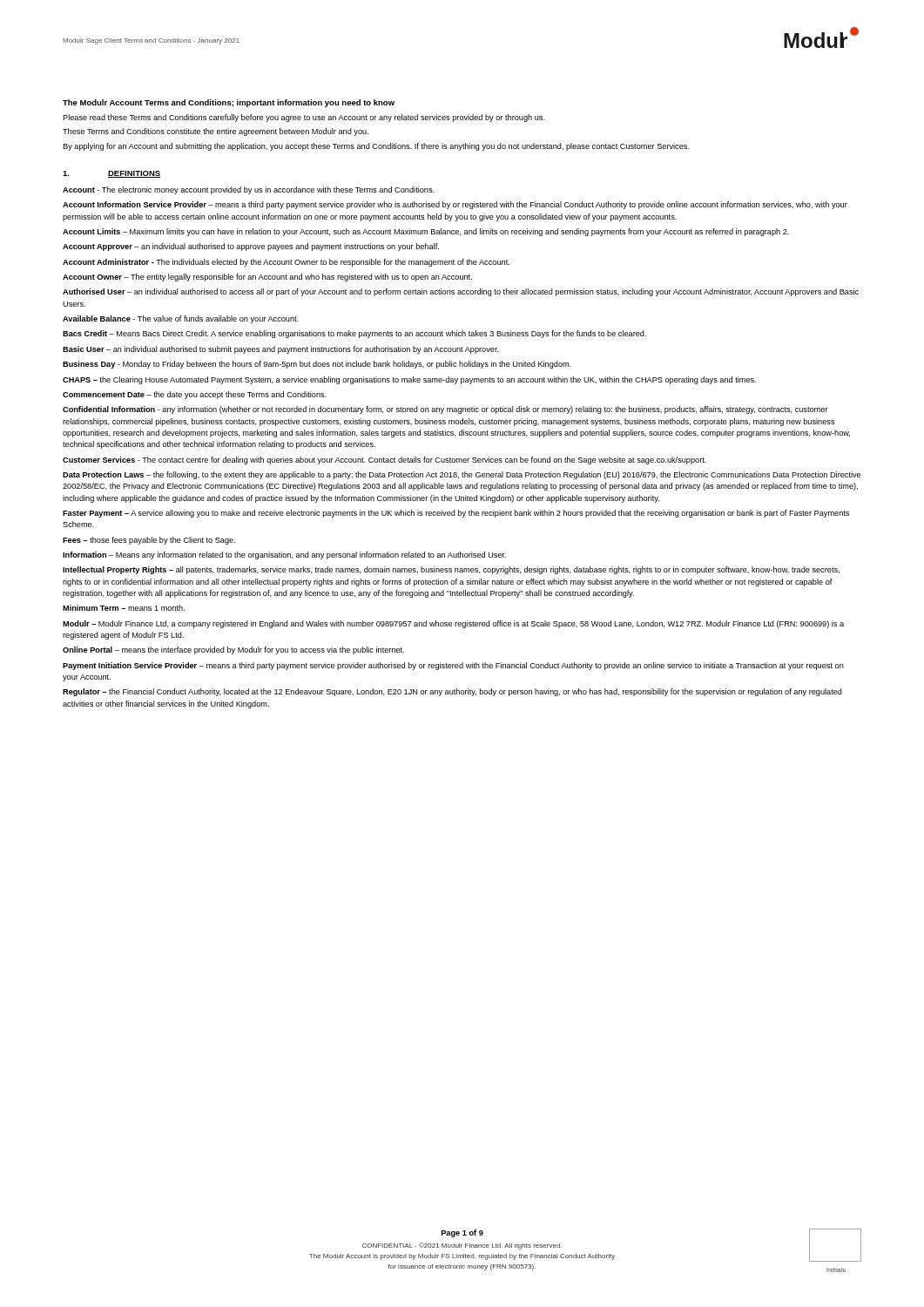Locate the text block that says "Account Limits – Maximum limits"
Screen dimensions: 1307x924
(426, 232)
